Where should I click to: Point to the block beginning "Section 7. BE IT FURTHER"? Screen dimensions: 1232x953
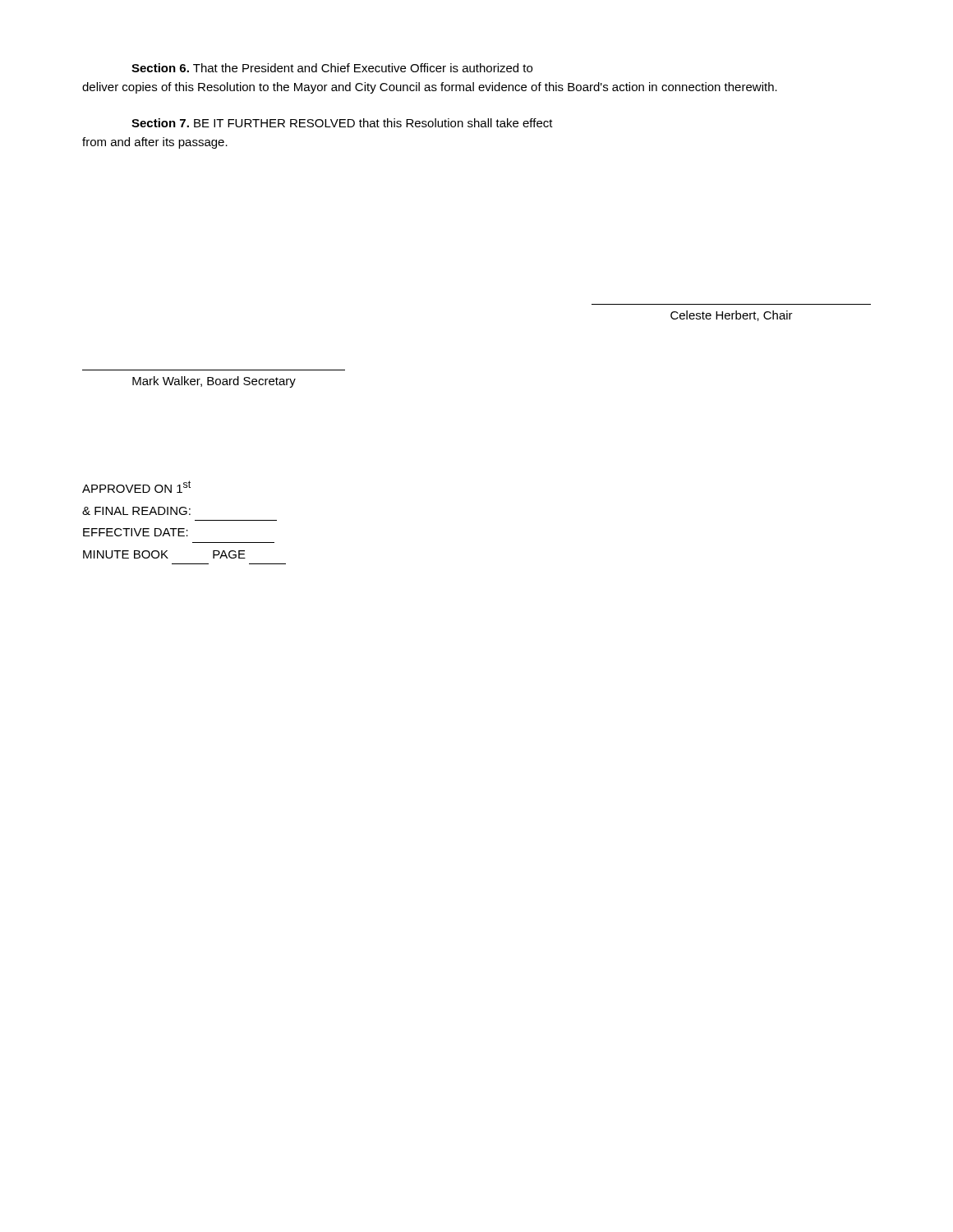click(476, 131)
